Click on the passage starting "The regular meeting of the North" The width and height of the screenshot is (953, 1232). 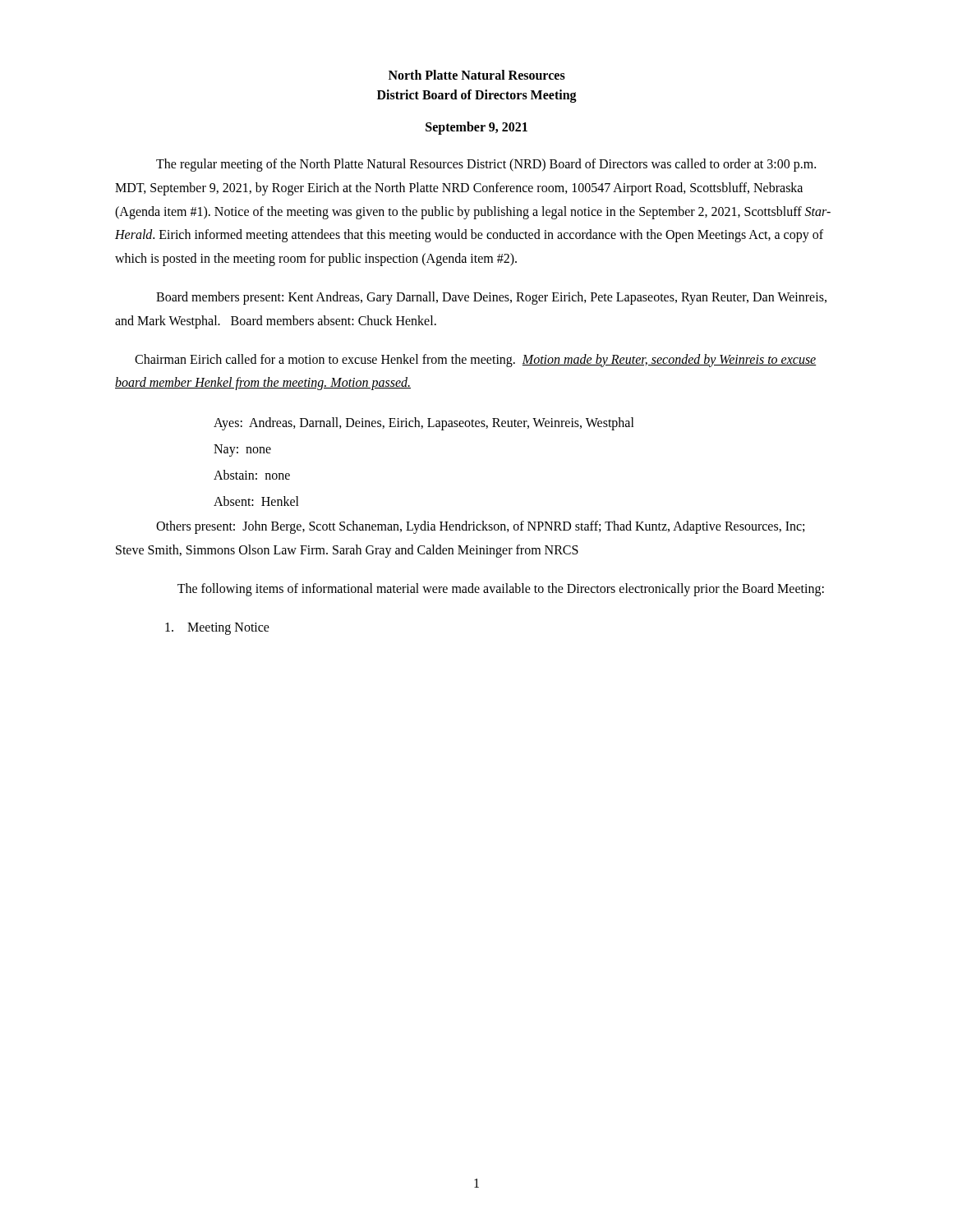point(473,211)
